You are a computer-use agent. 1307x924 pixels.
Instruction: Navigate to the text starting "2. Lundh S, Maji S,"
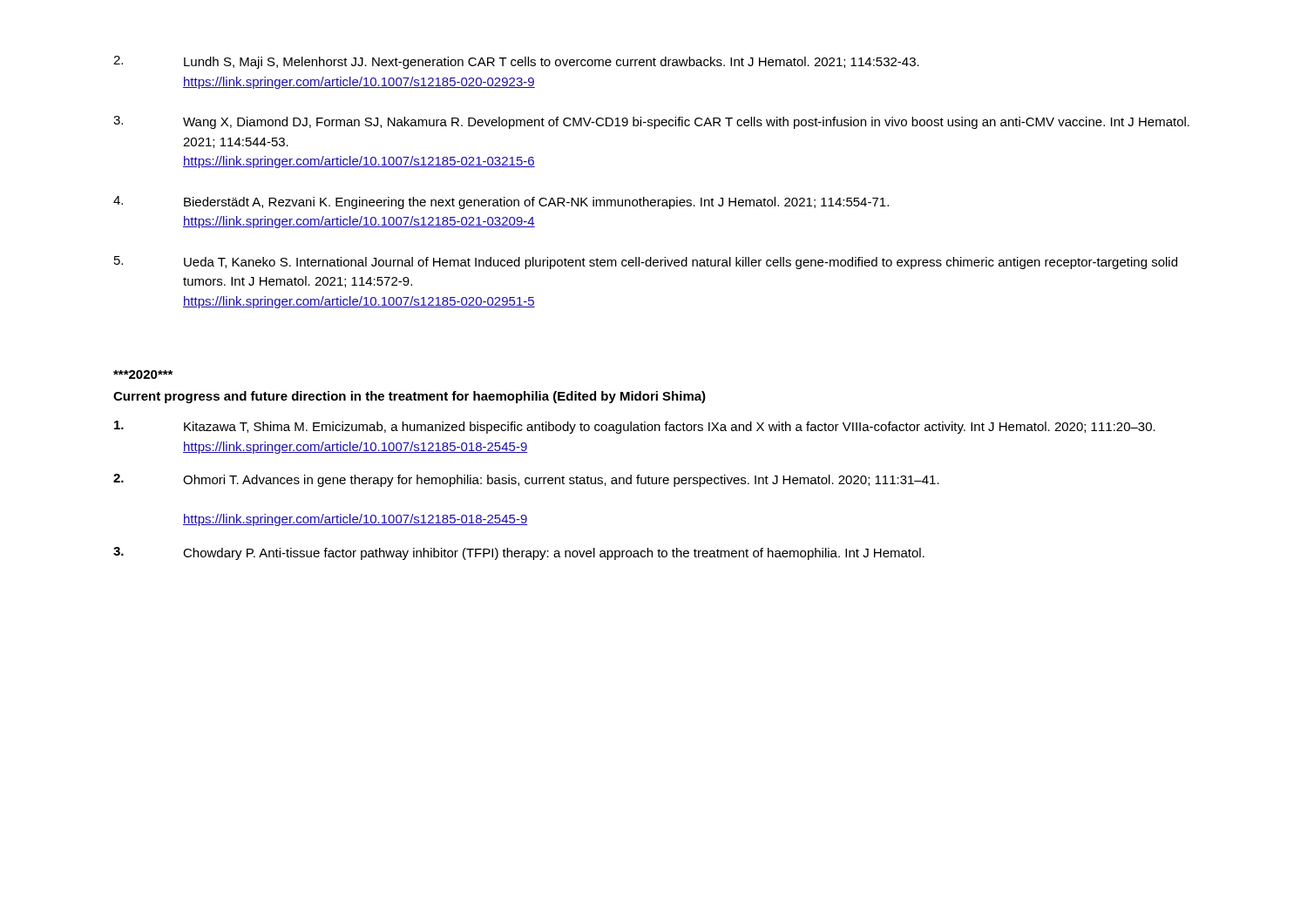point(654,72)
